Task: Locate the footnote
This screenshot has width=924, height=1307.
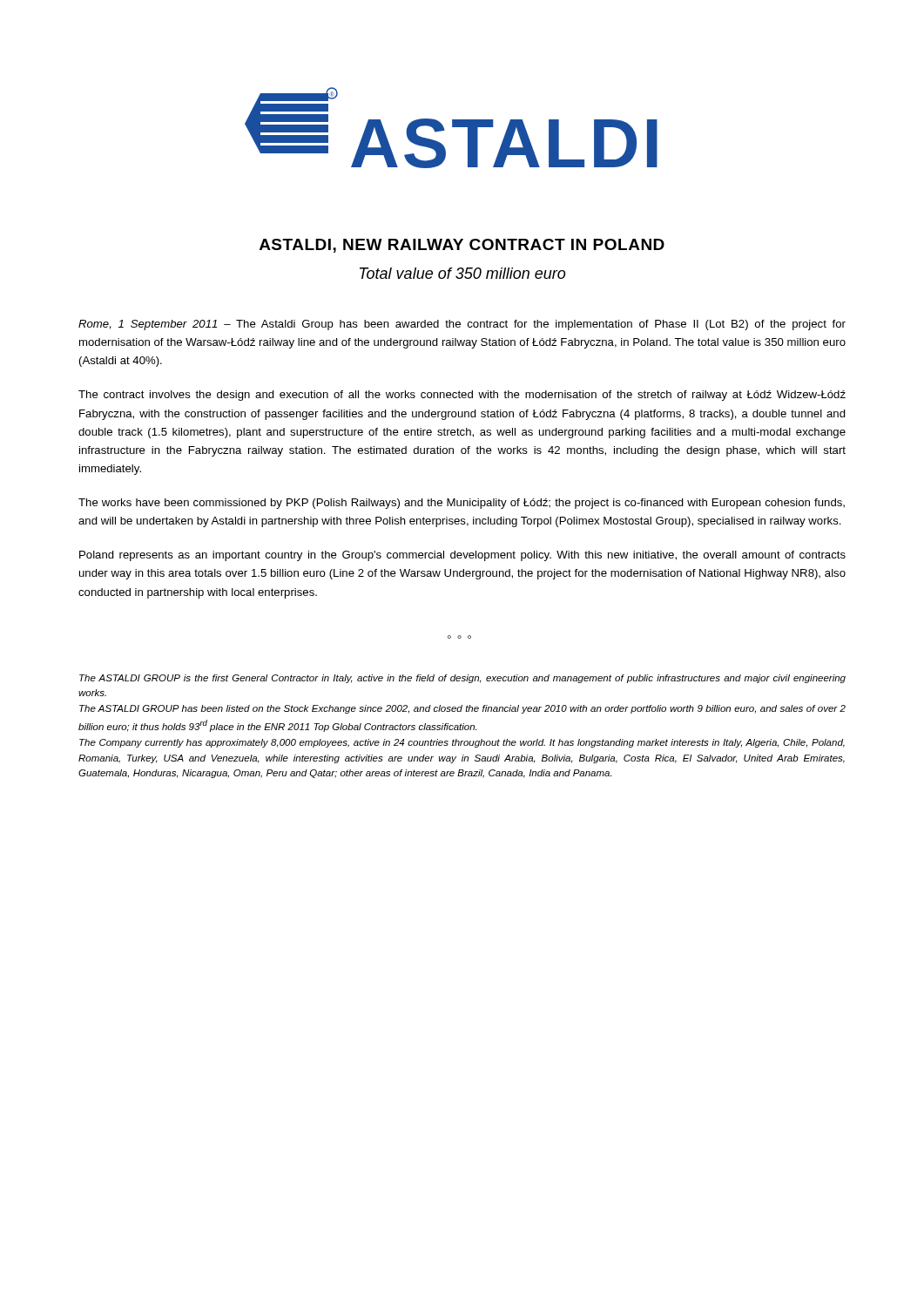Action: (462, 725)
